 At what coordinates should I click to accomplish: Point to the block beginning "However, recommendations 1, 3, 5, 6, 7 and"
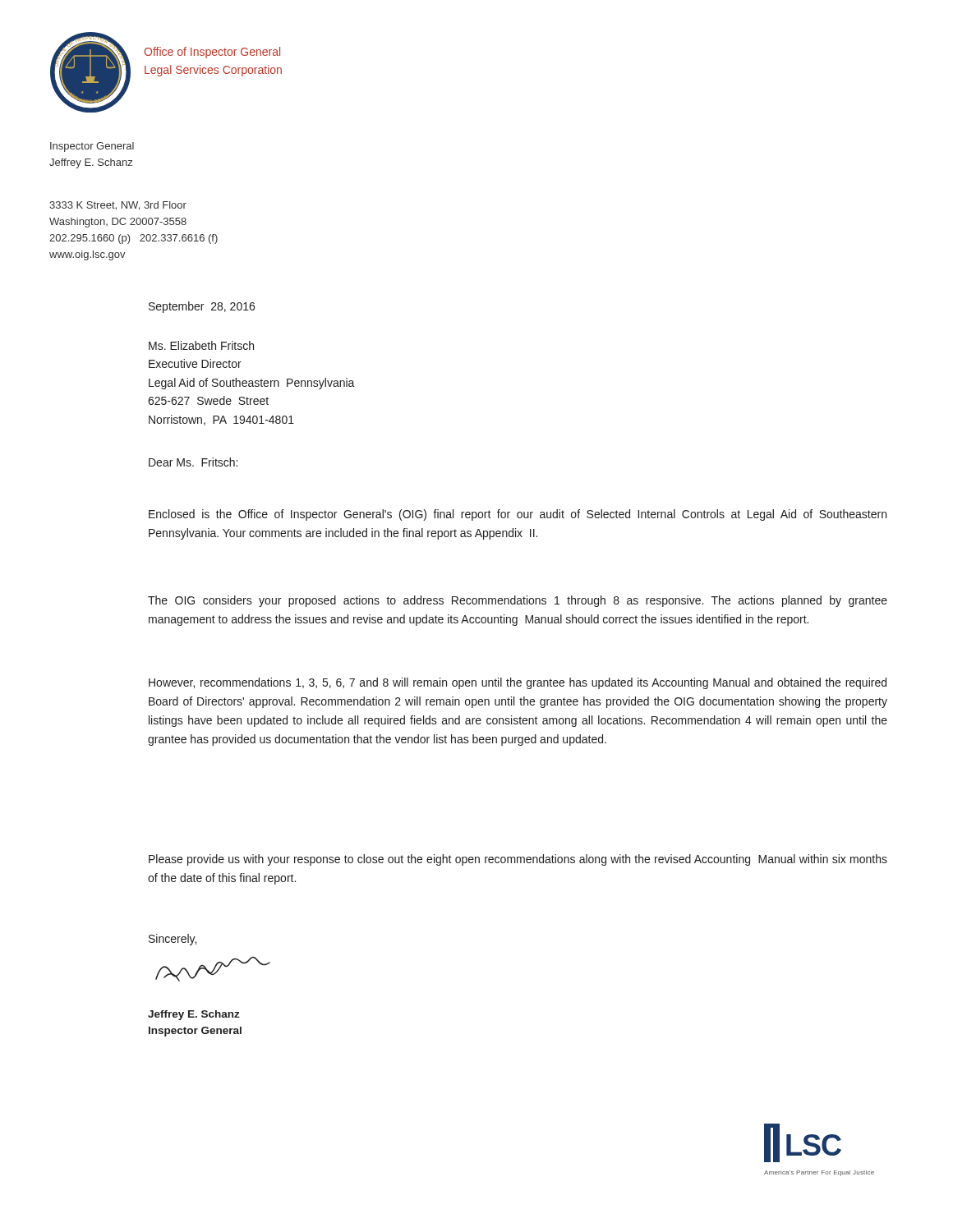click(518, 711)
